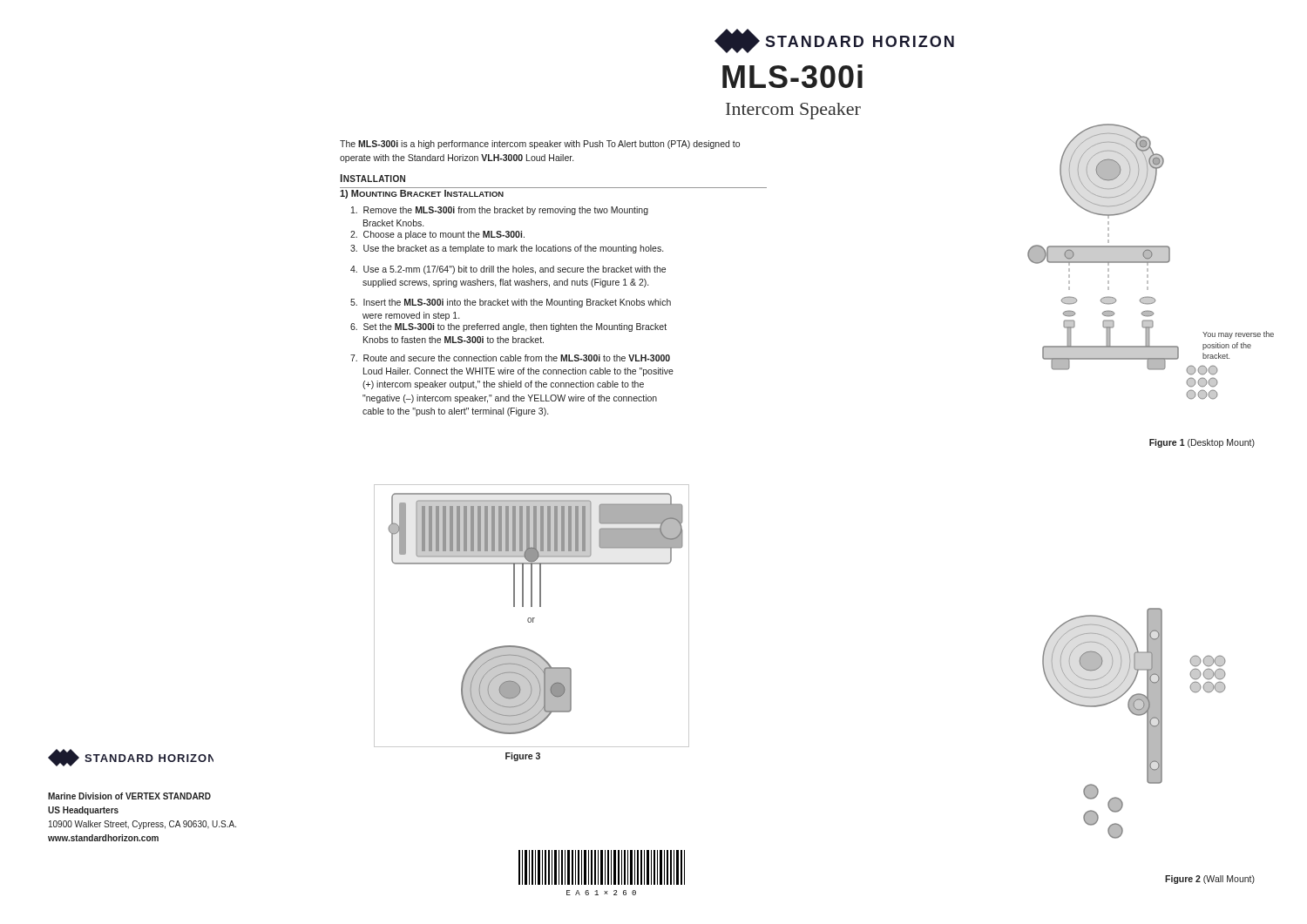
Task: Find the text block that reads "You may reverse the"
Action: click(x=1238, y=345)
